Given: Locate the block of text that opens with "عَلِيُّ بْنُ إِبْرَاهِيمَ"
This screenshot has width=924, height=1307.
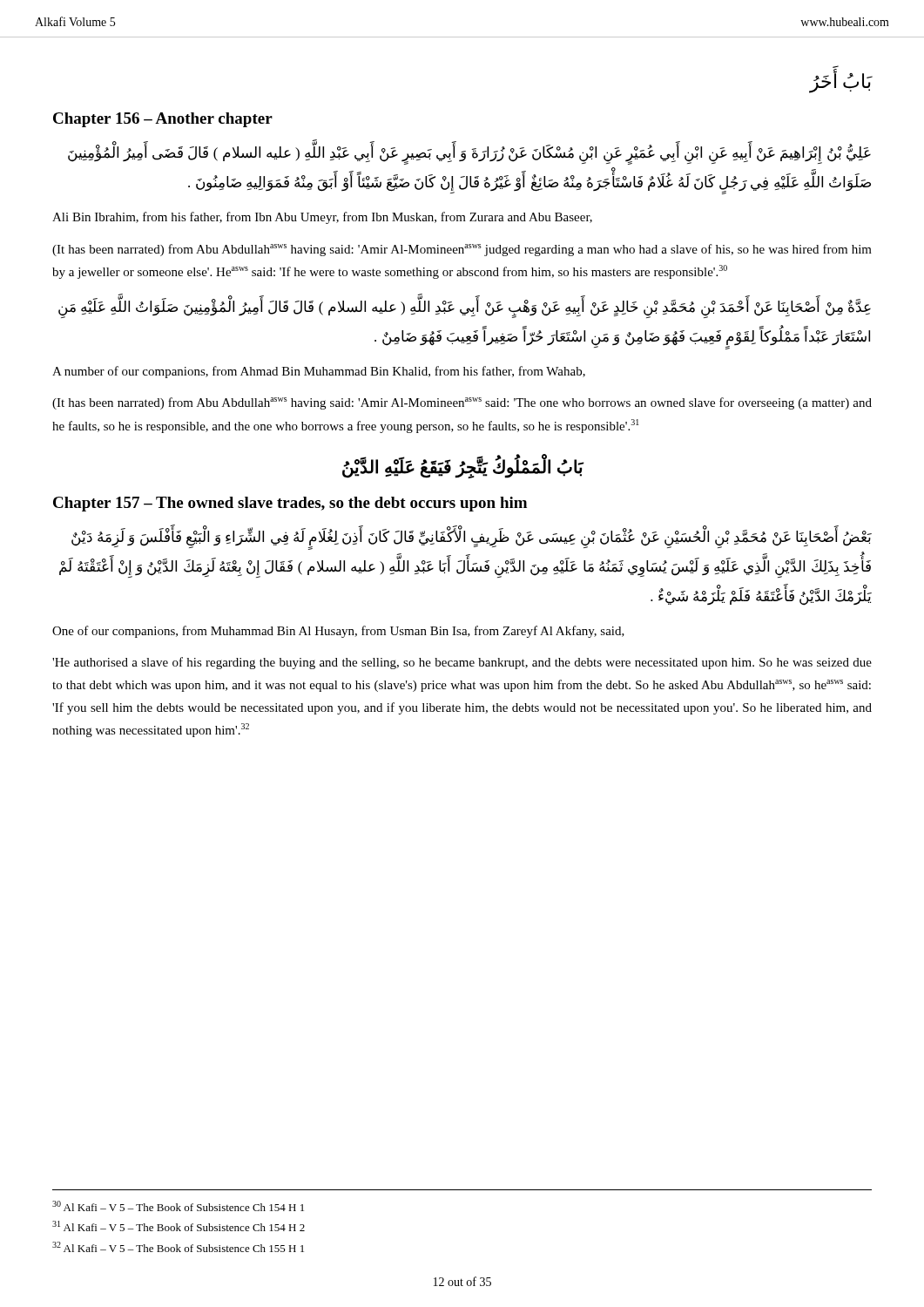Looking at the screenshot, I should 469,168.
